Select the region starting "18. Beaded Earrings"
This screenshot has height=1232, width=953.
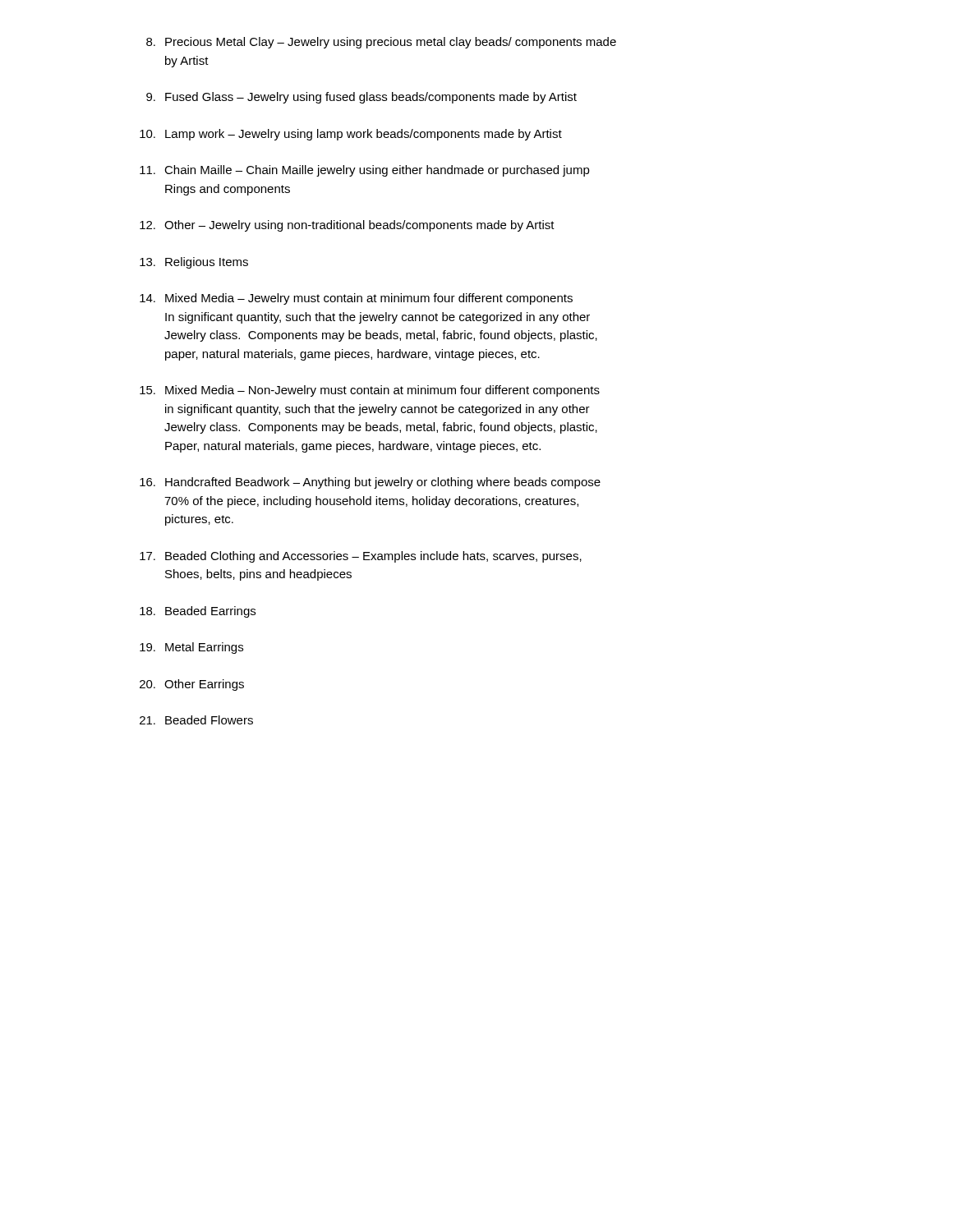[x=198, y=612]
